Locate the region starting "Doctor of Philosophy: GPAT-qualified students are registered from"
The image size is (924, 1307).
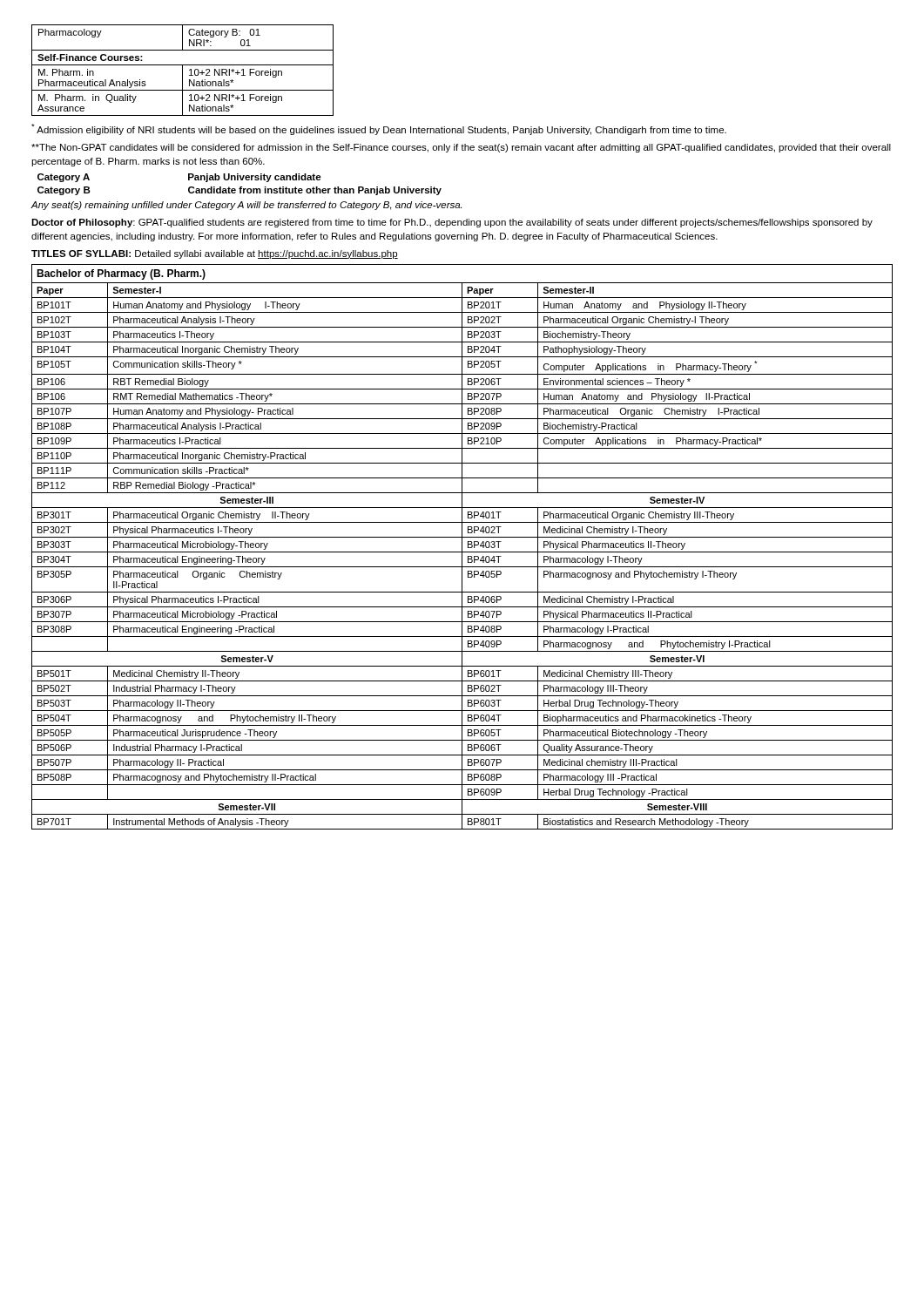(452, 229)
